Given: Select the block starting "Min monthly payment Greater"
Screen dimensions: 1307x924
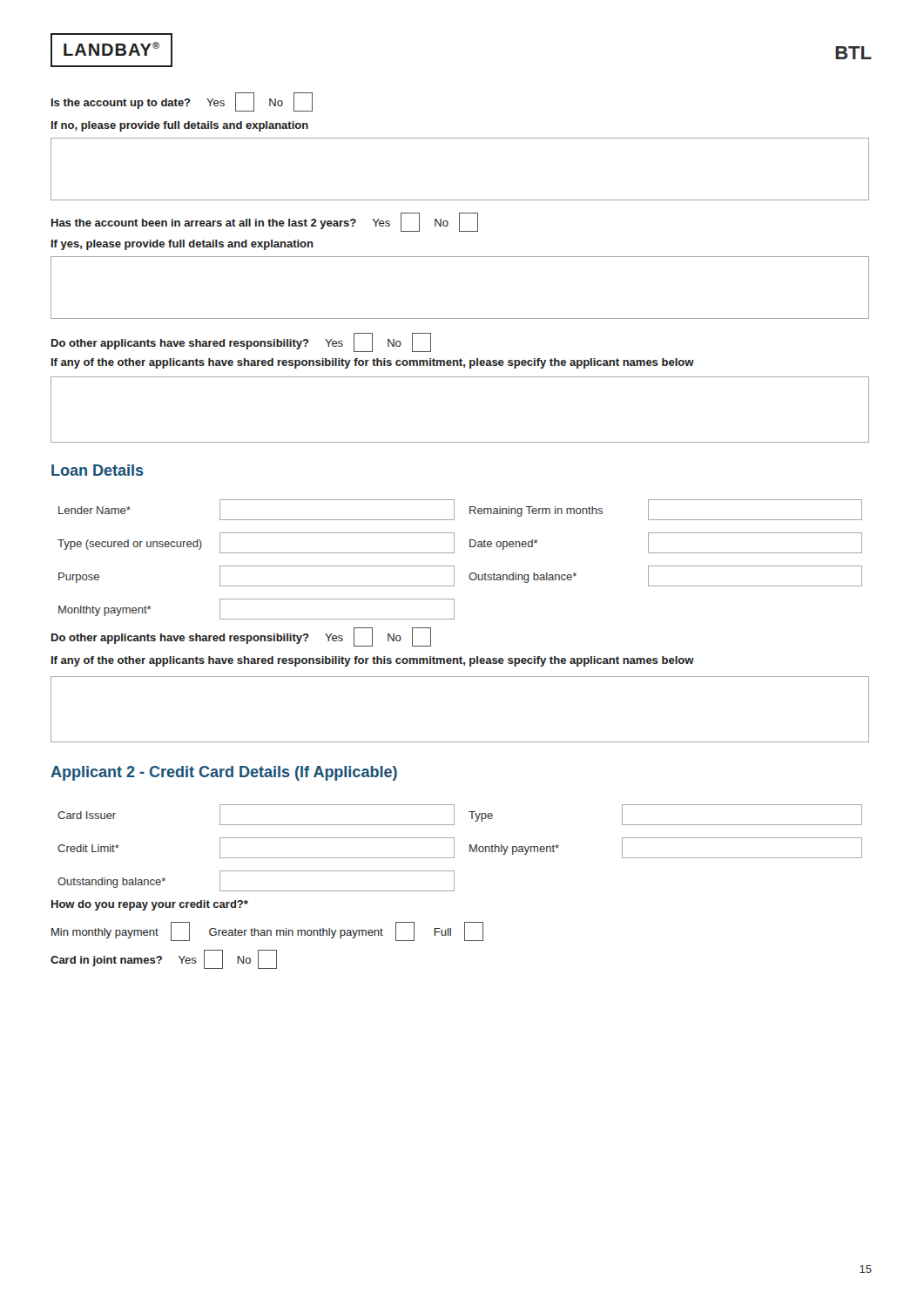Looking at the screenshot, I should (267, 931).
